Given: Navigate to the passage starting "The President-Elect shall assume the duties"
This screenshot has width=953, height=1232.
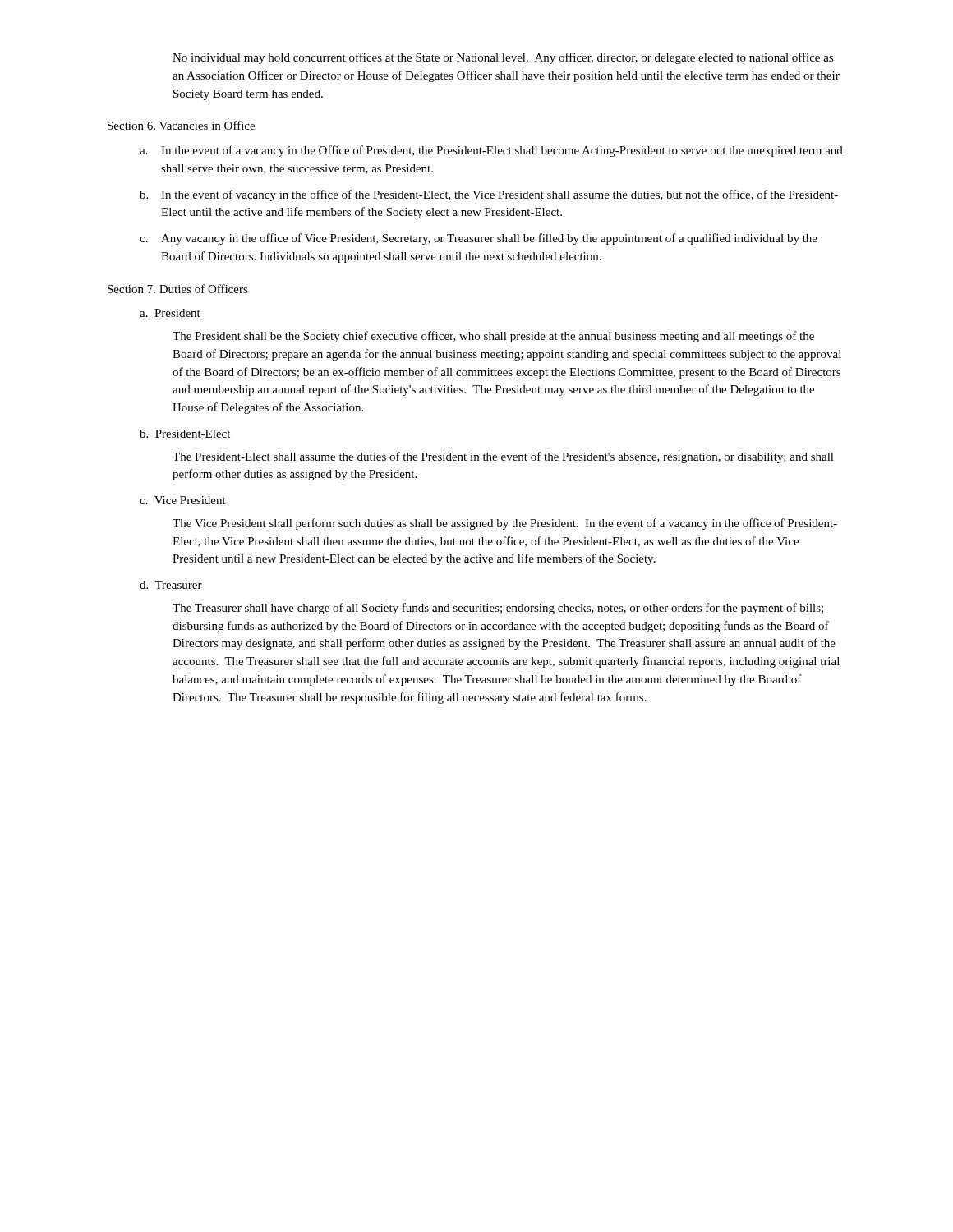Looking at the screenshot, I should (503, 465).
